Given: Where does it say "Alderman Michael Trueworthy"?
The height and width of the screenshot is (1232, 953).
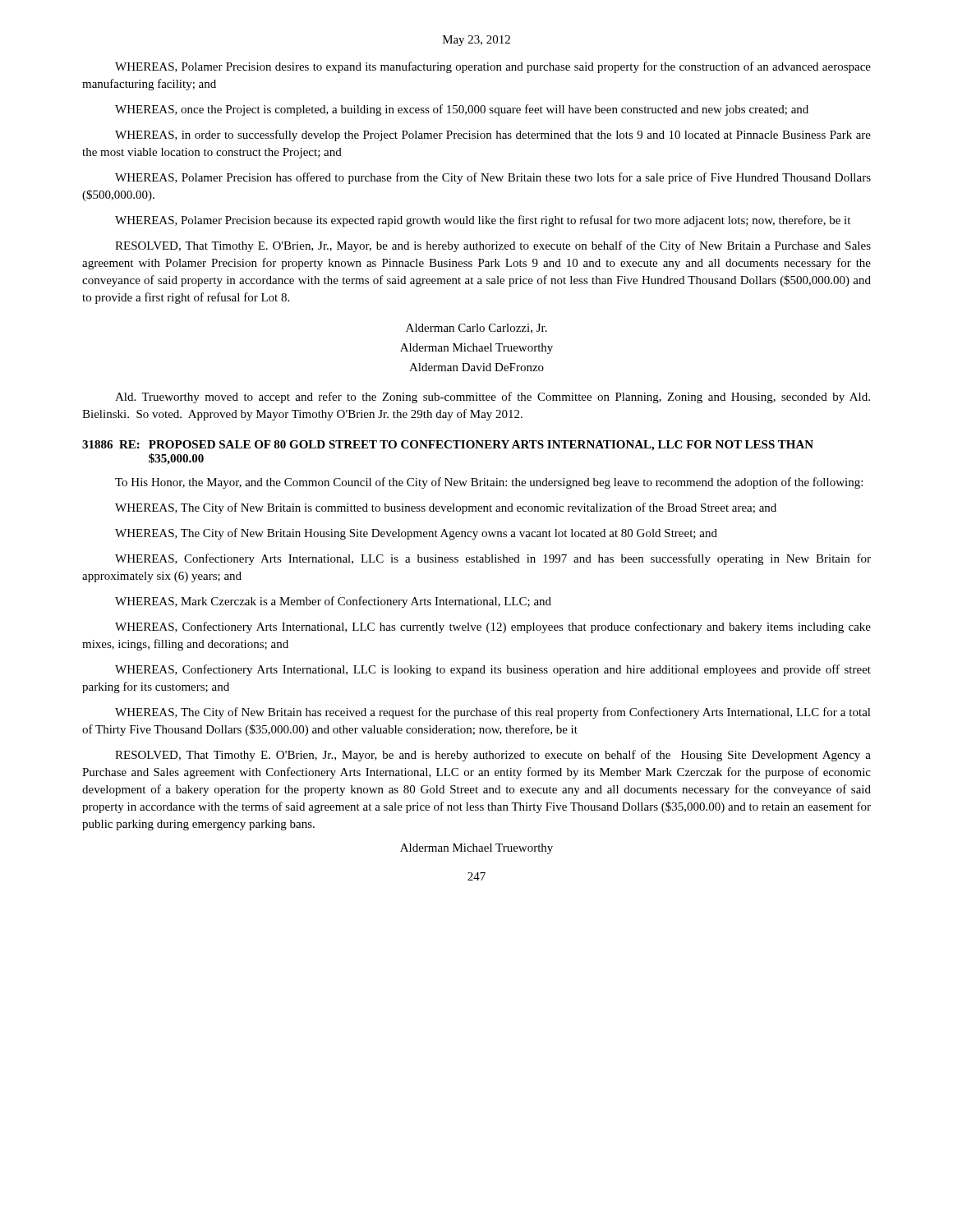Looking at the screenshot, I should click(476, 848).
